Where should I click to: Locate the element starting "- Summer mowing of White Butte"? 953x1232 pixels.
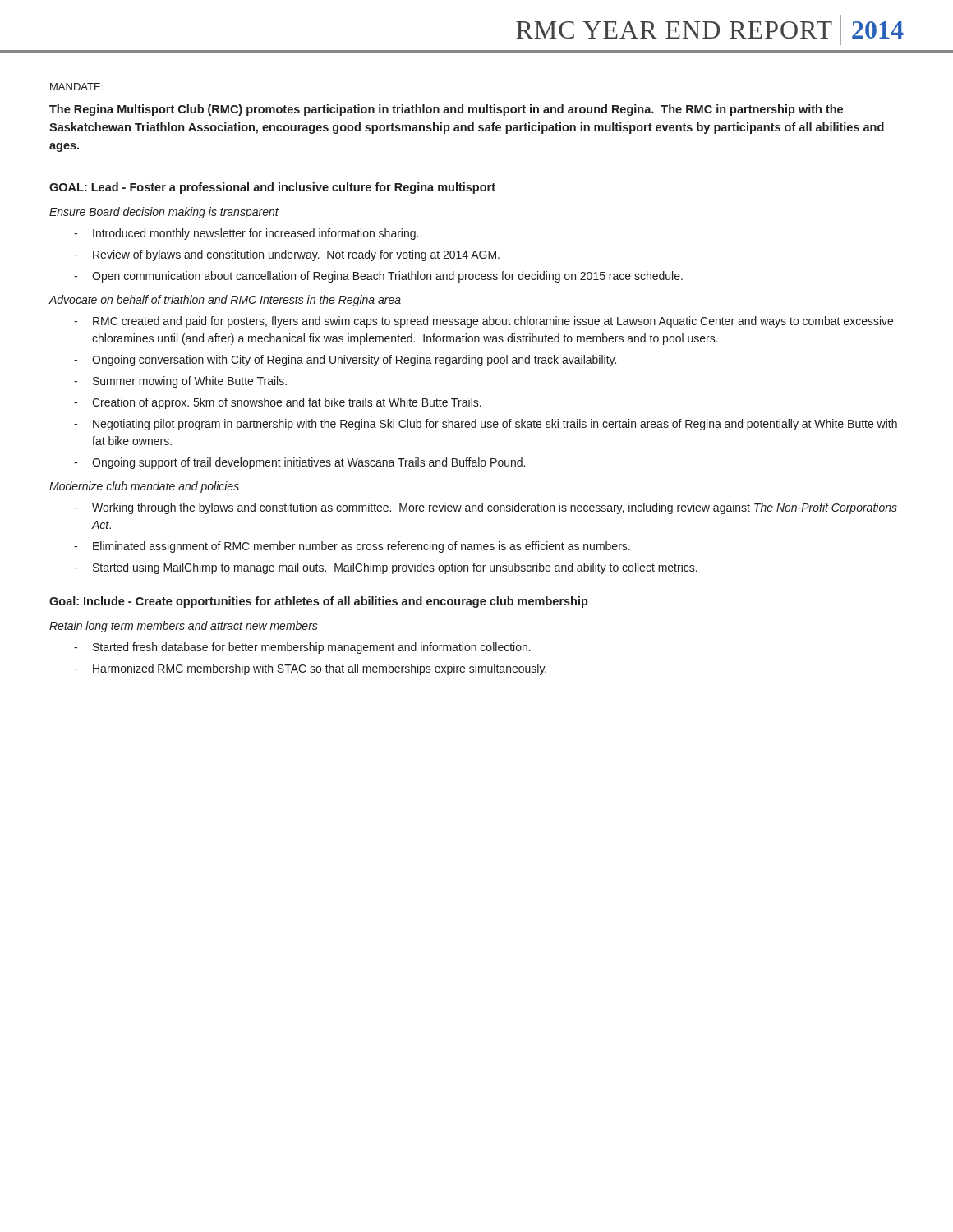pos(180,382)
